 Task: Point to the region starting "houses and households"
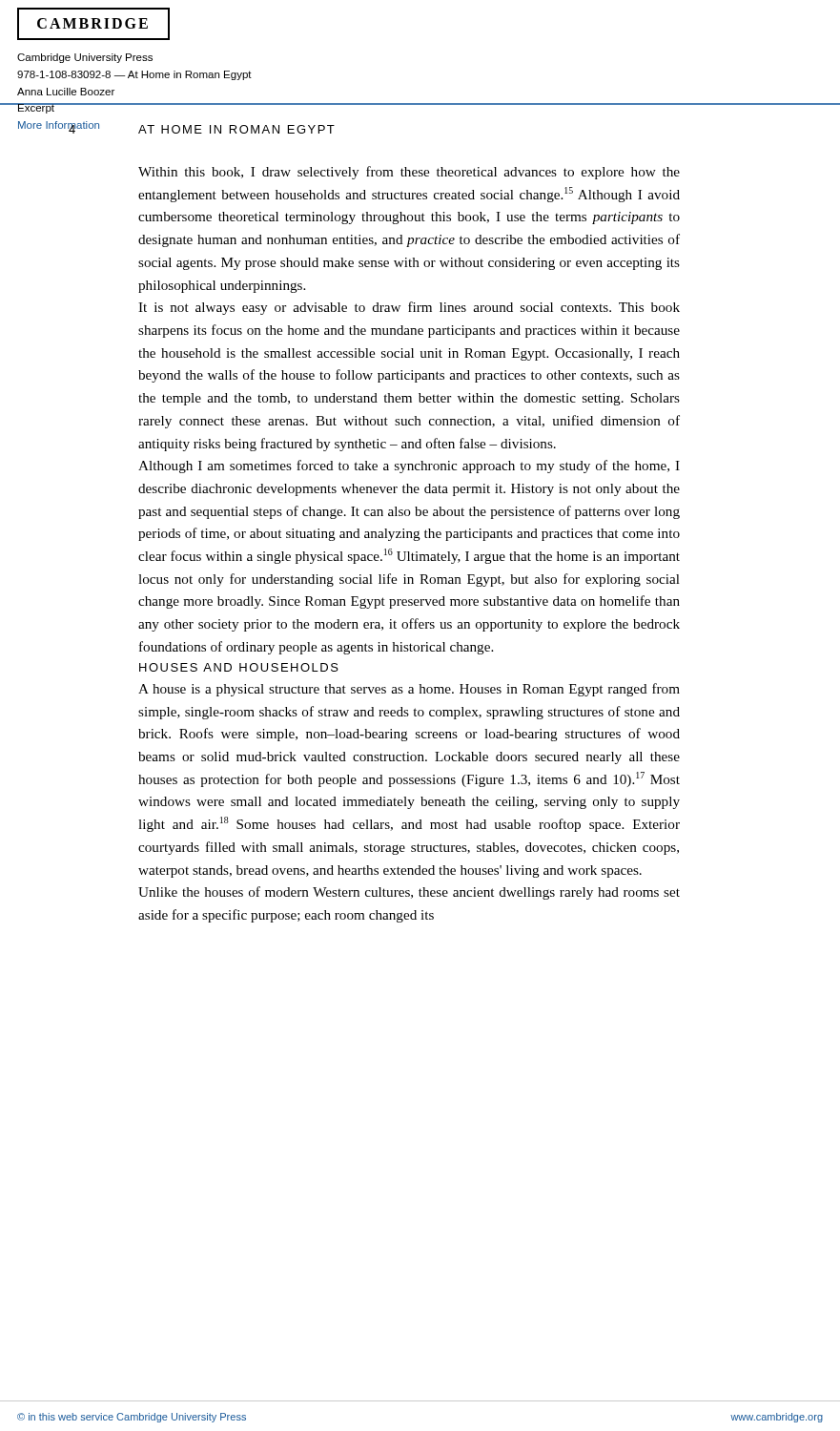[x=239, y=667]
